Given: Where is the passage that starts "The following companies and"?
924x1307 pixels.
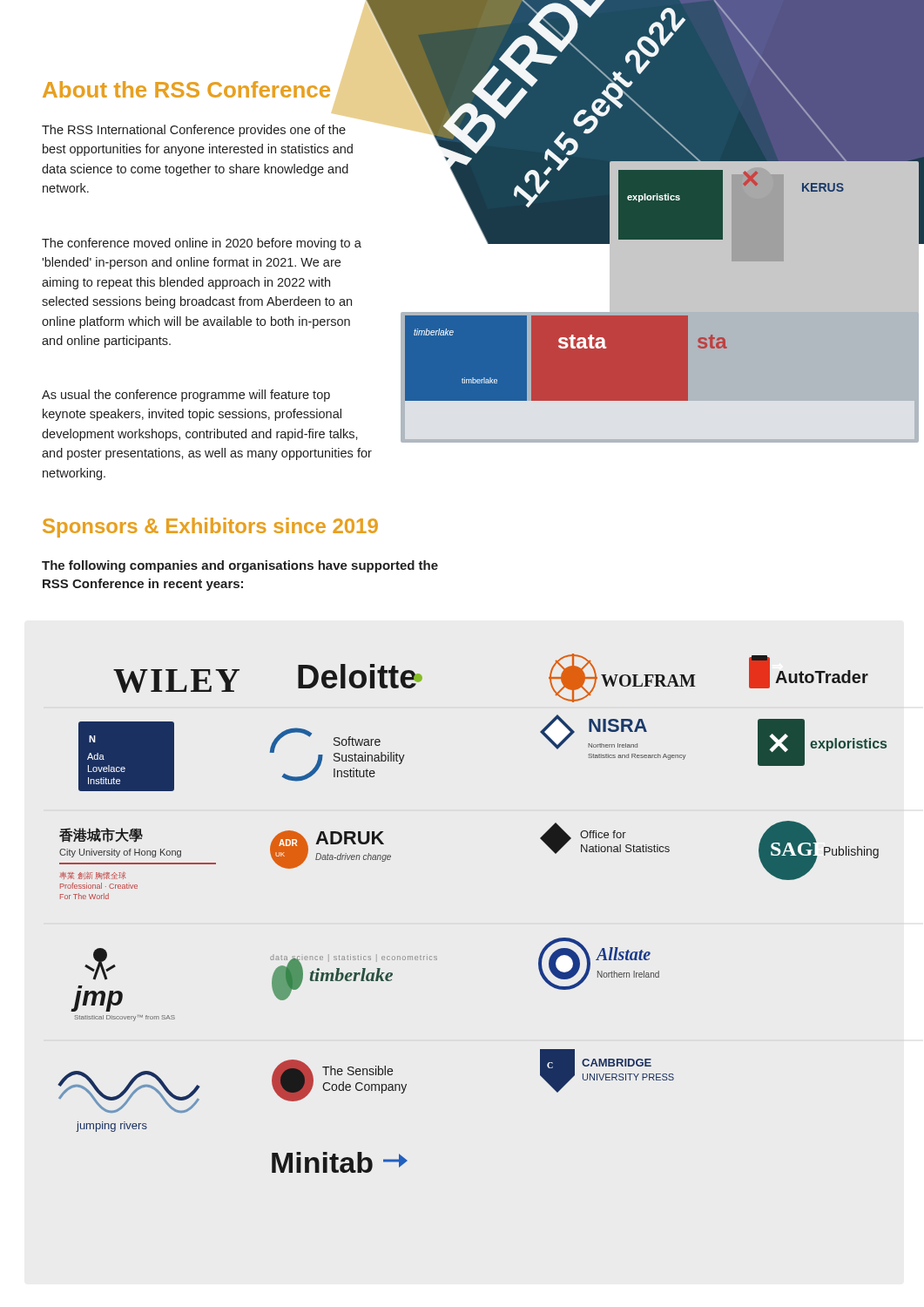Looking at the screenshot, I should (240, 574).
